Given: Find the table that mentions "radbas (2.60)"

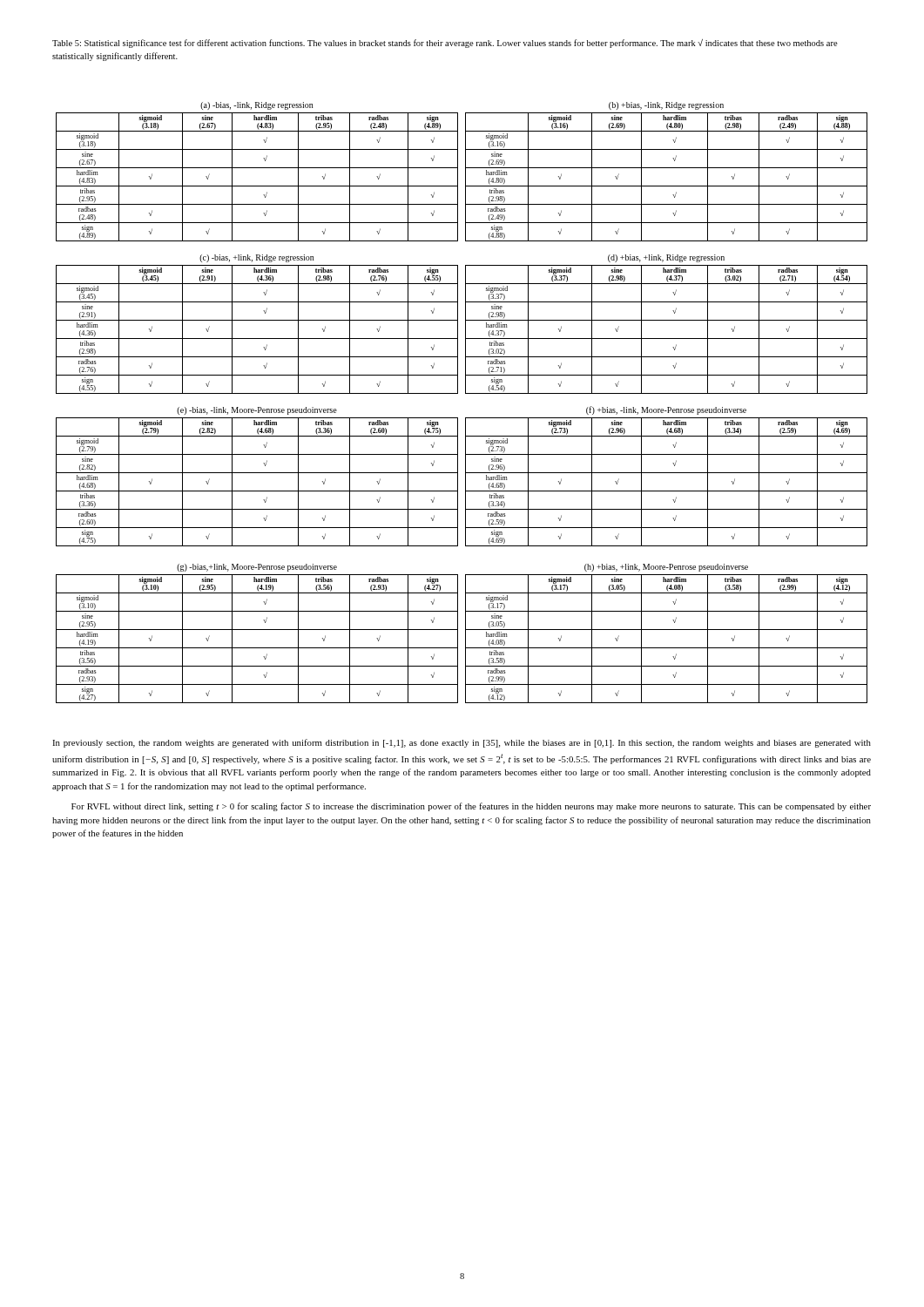Looking at the screenshot, I should tap(257, 476).
